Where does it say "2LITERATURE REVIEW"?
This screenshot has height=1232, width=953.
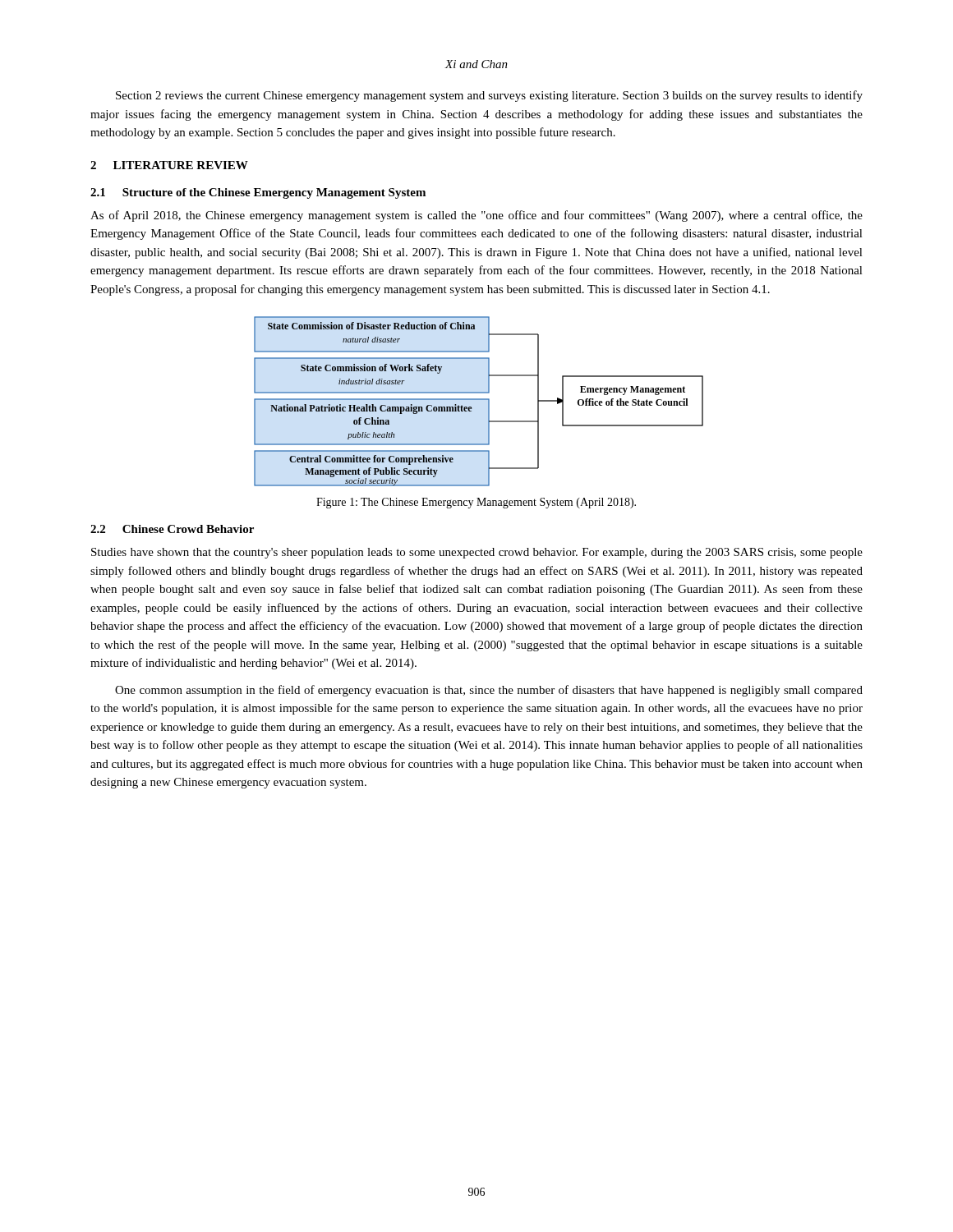[169, 165]
